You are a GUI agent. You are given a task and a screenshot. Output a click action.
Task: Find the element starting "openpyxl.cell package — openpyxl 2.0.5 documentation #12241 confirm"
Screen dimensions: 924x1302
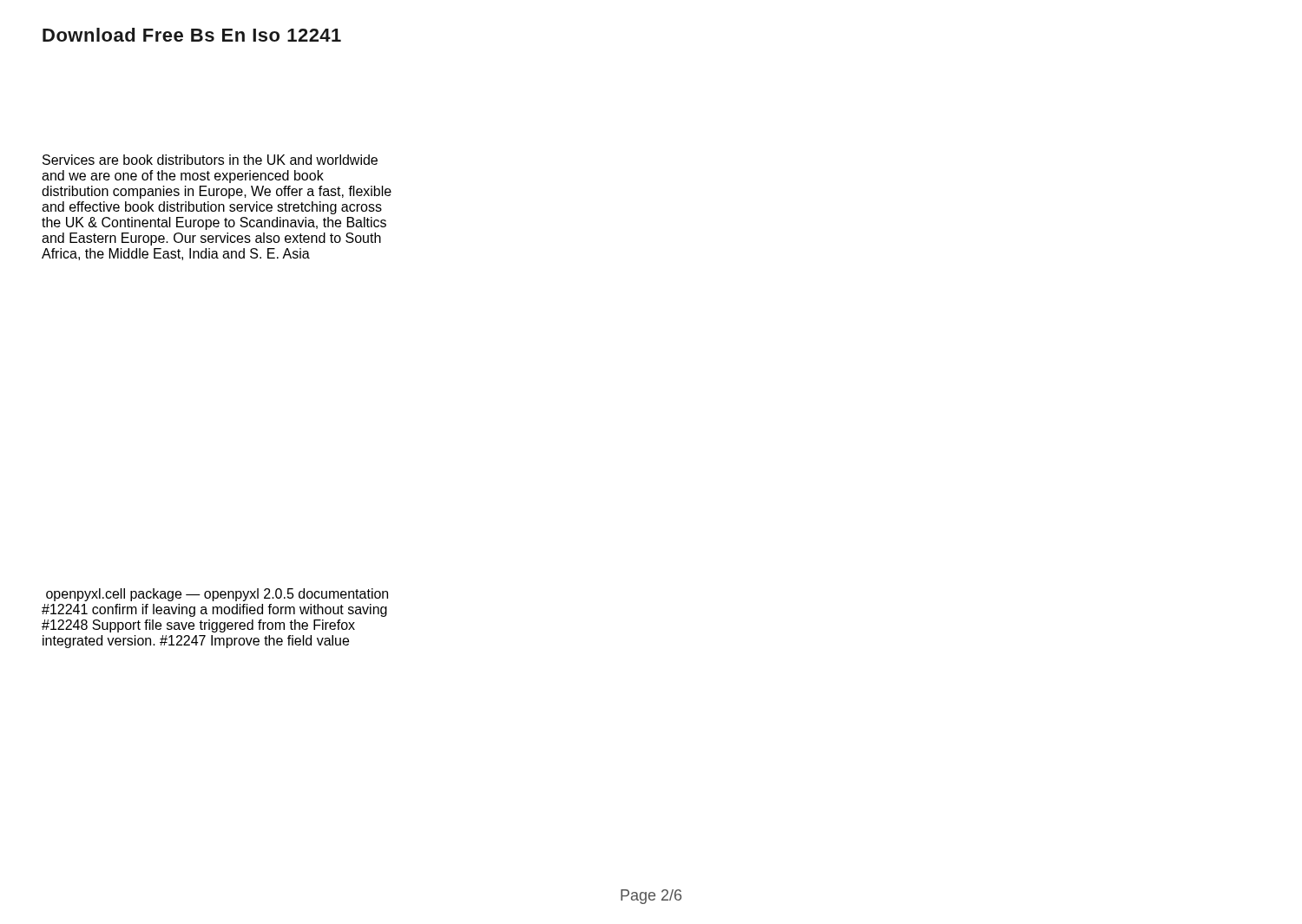[x=217, y=595]
